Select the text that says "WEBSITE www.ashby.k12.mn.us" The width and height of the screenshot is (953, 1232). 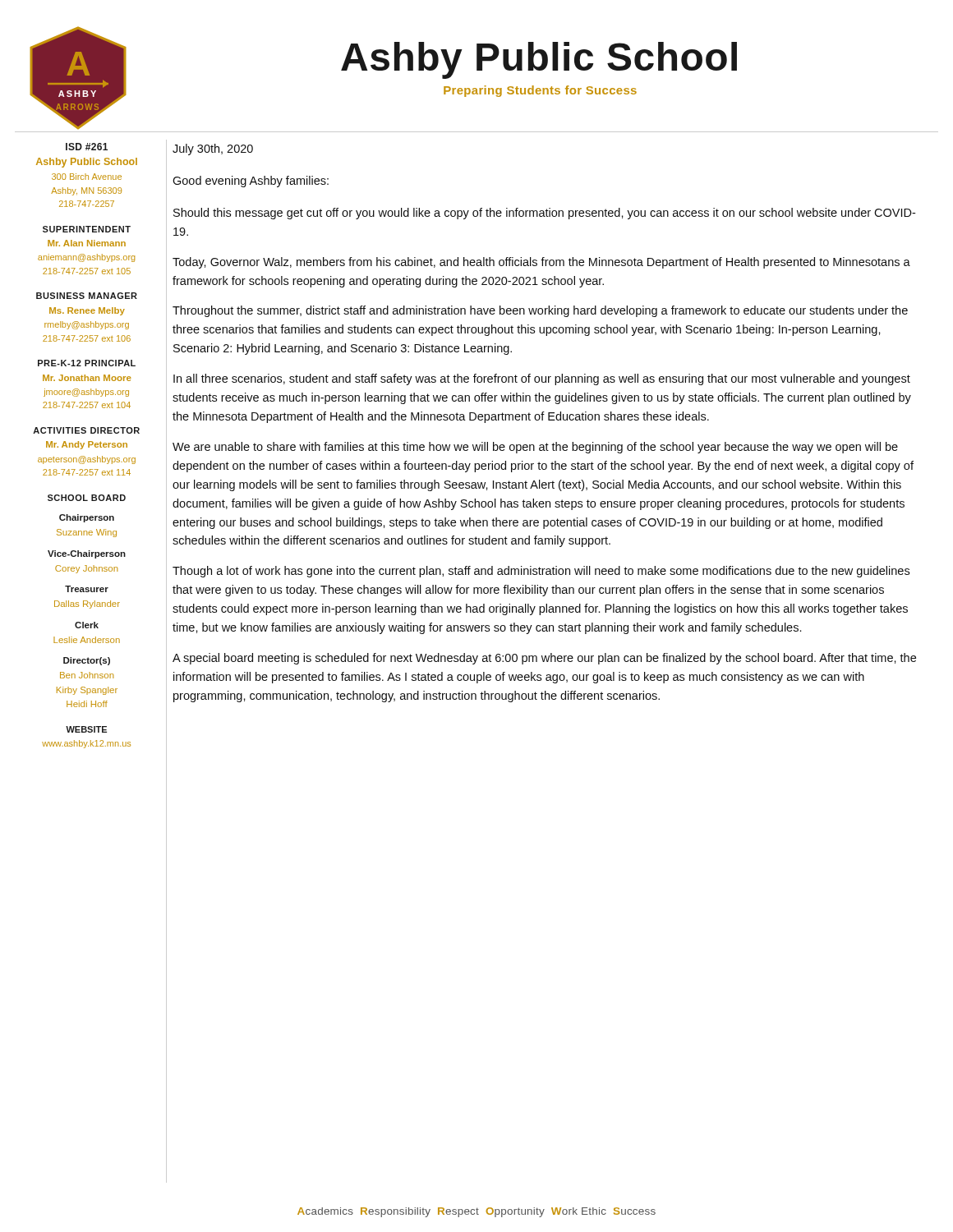[87, 736]
